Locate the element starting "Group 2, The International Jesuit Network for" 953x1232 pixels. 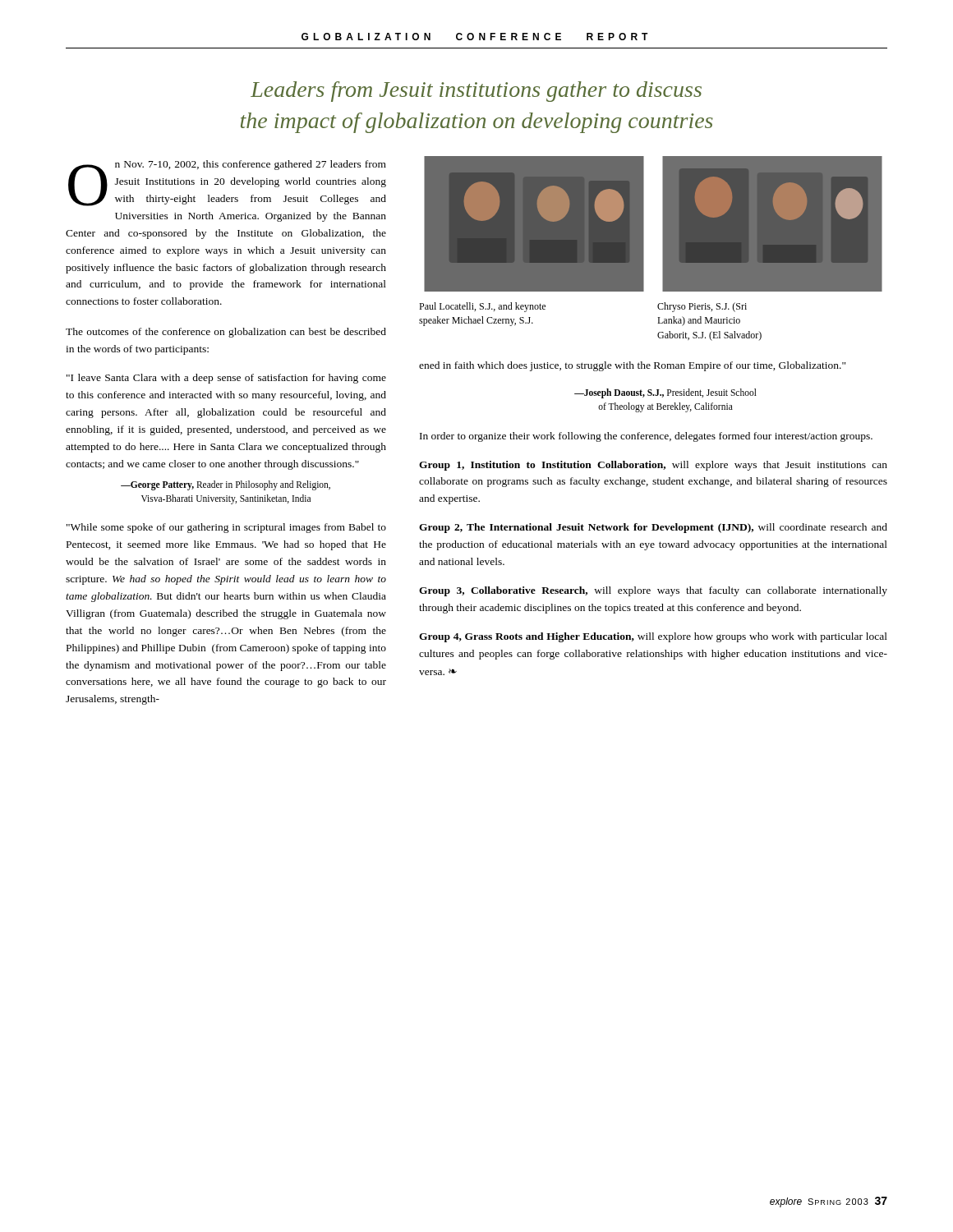(x=653, y=544)
